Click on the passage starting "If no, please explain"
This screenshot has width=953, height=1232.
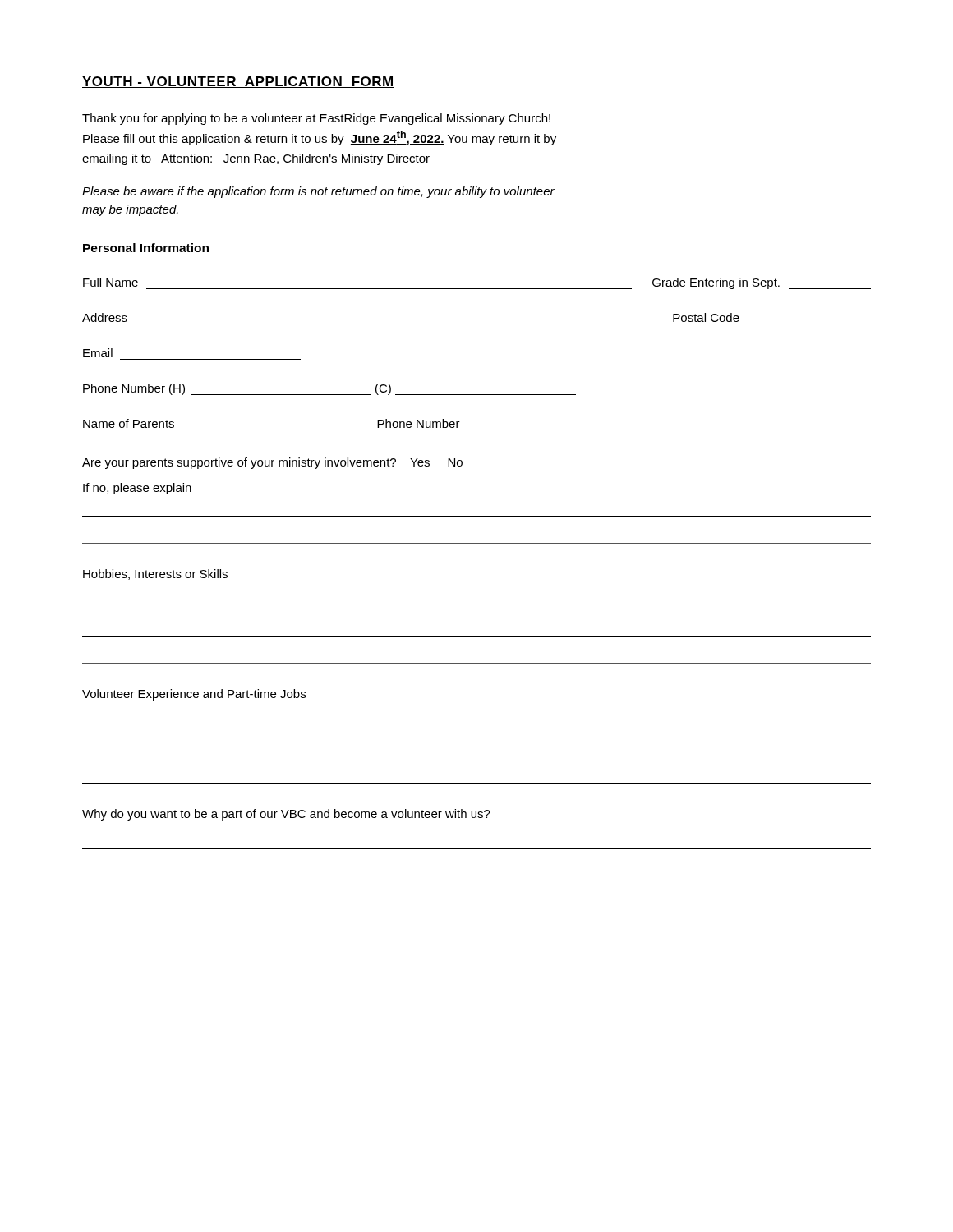[137, 487]
